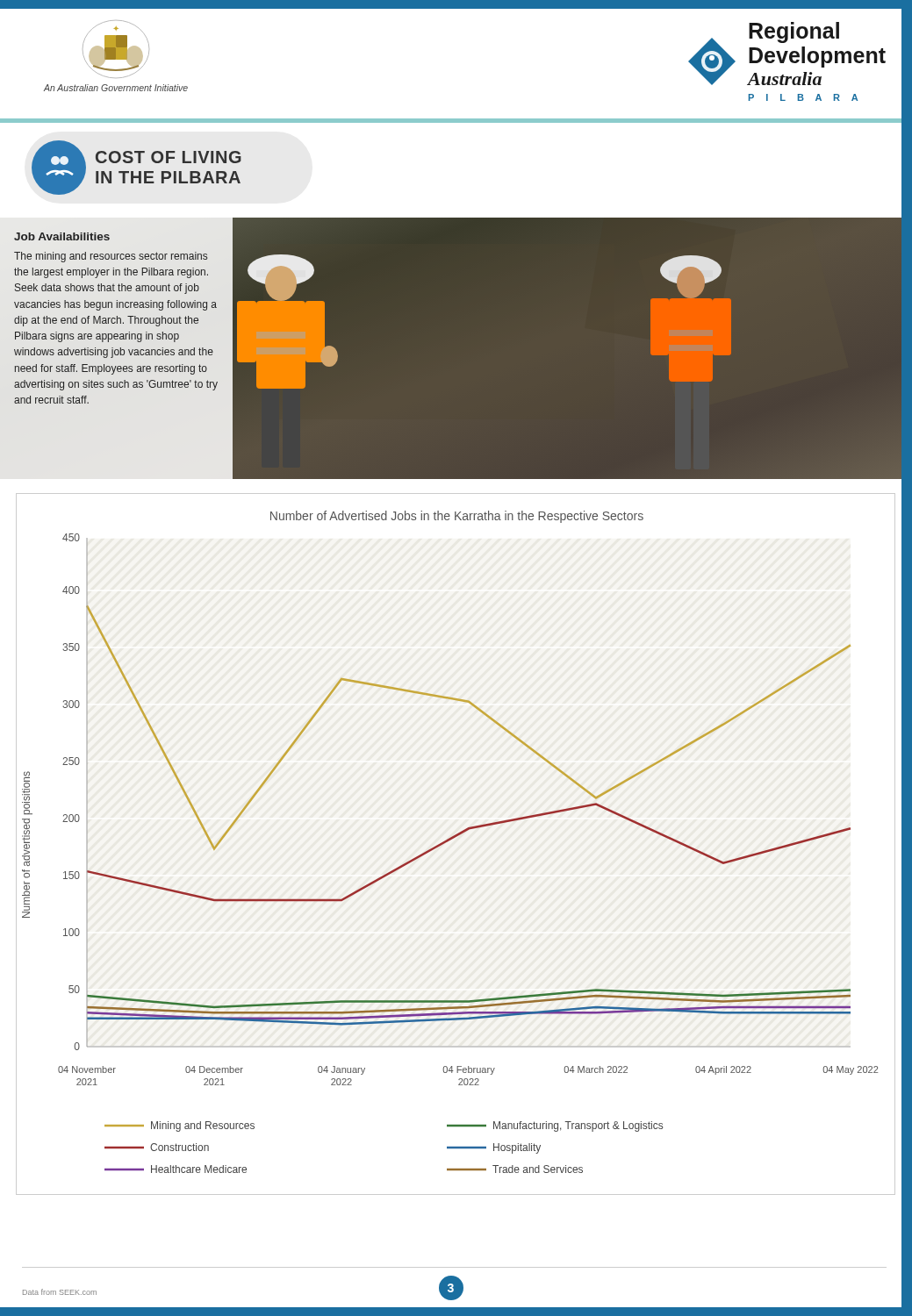
Task: Find a section header
Action: point(62,236)
